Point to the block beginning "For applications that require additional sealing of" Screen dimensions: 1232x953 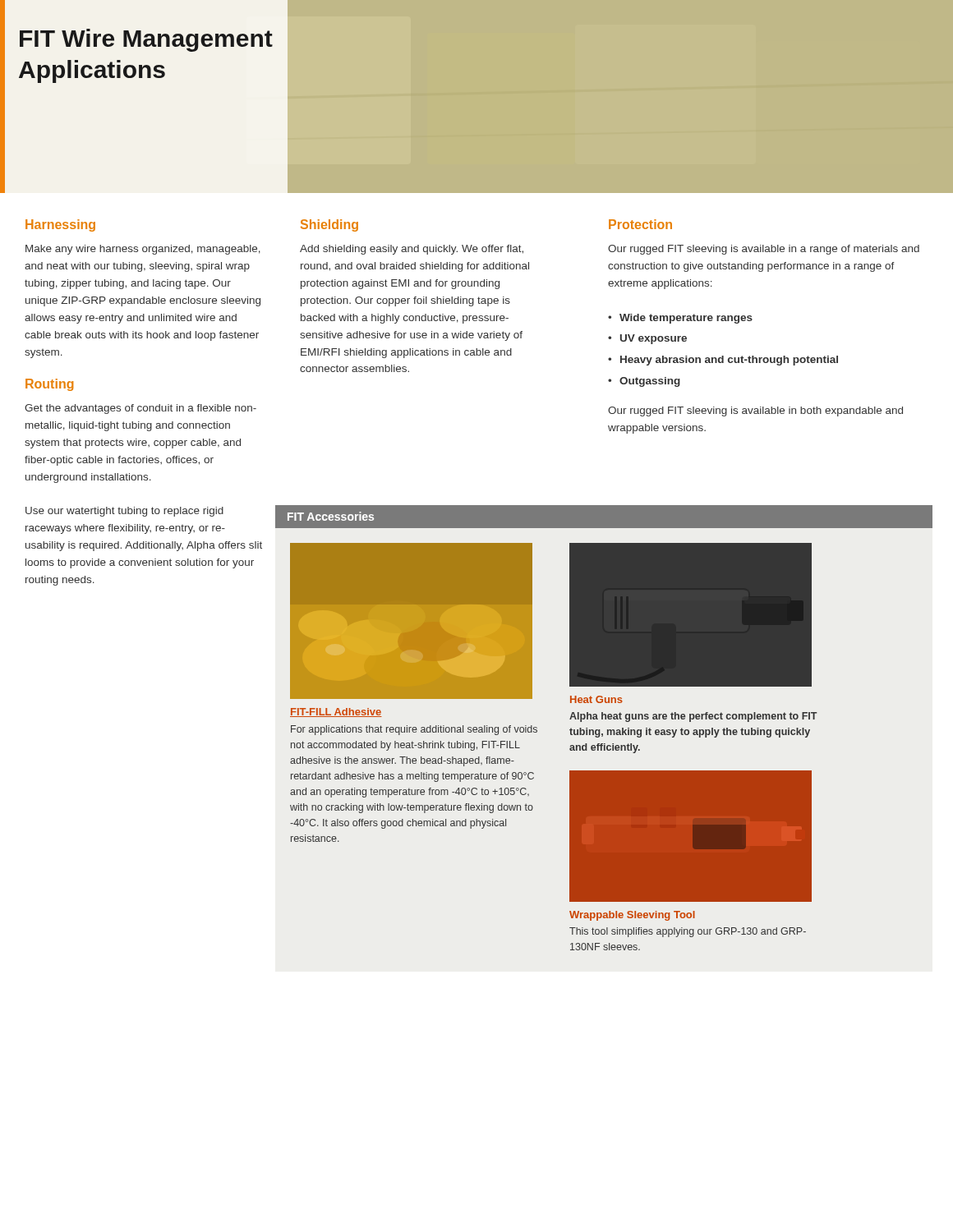pos(417,784)
